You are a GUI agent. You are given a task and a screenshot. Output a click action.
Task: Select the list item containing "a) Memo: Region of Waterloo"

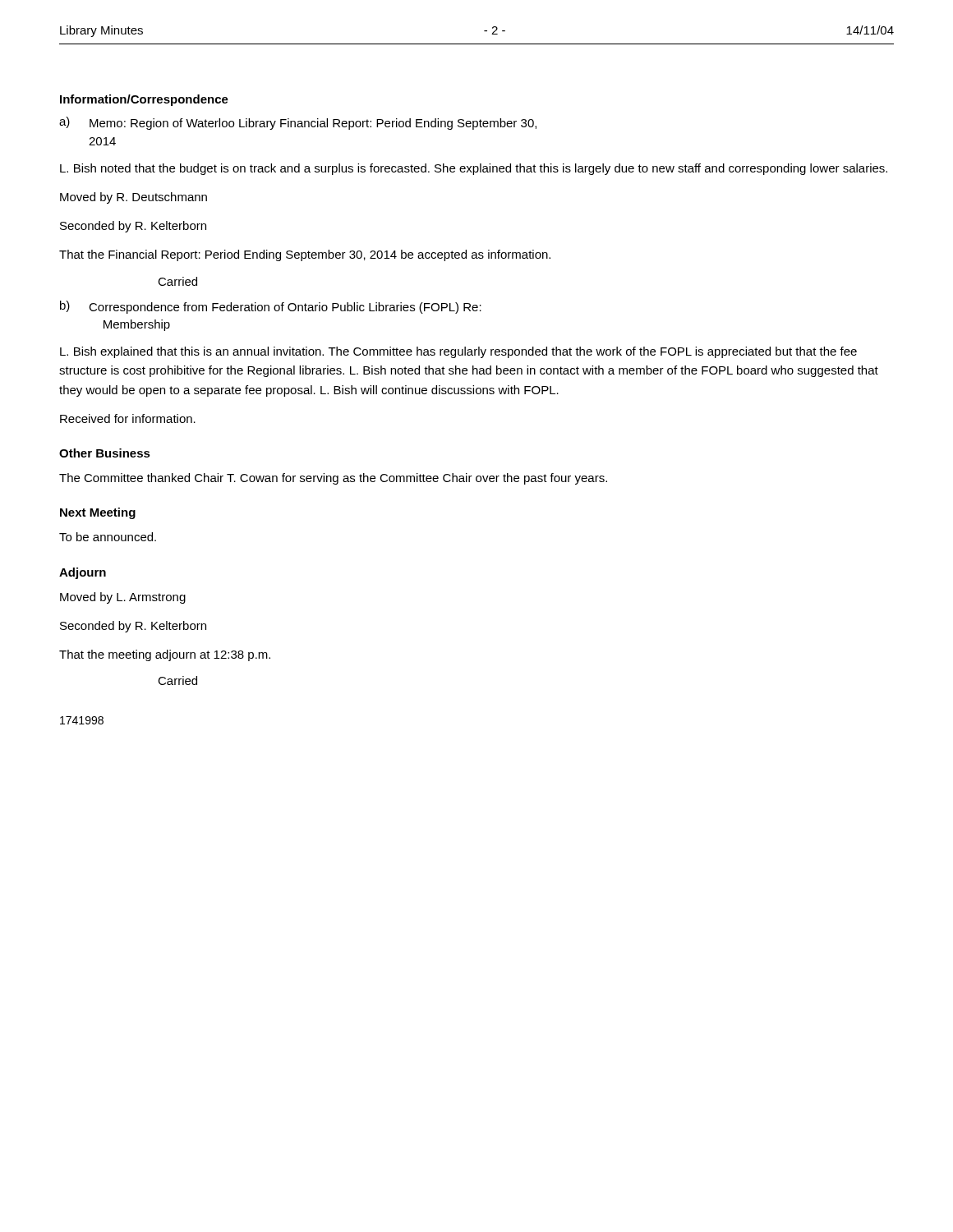(x=298, y=132)
